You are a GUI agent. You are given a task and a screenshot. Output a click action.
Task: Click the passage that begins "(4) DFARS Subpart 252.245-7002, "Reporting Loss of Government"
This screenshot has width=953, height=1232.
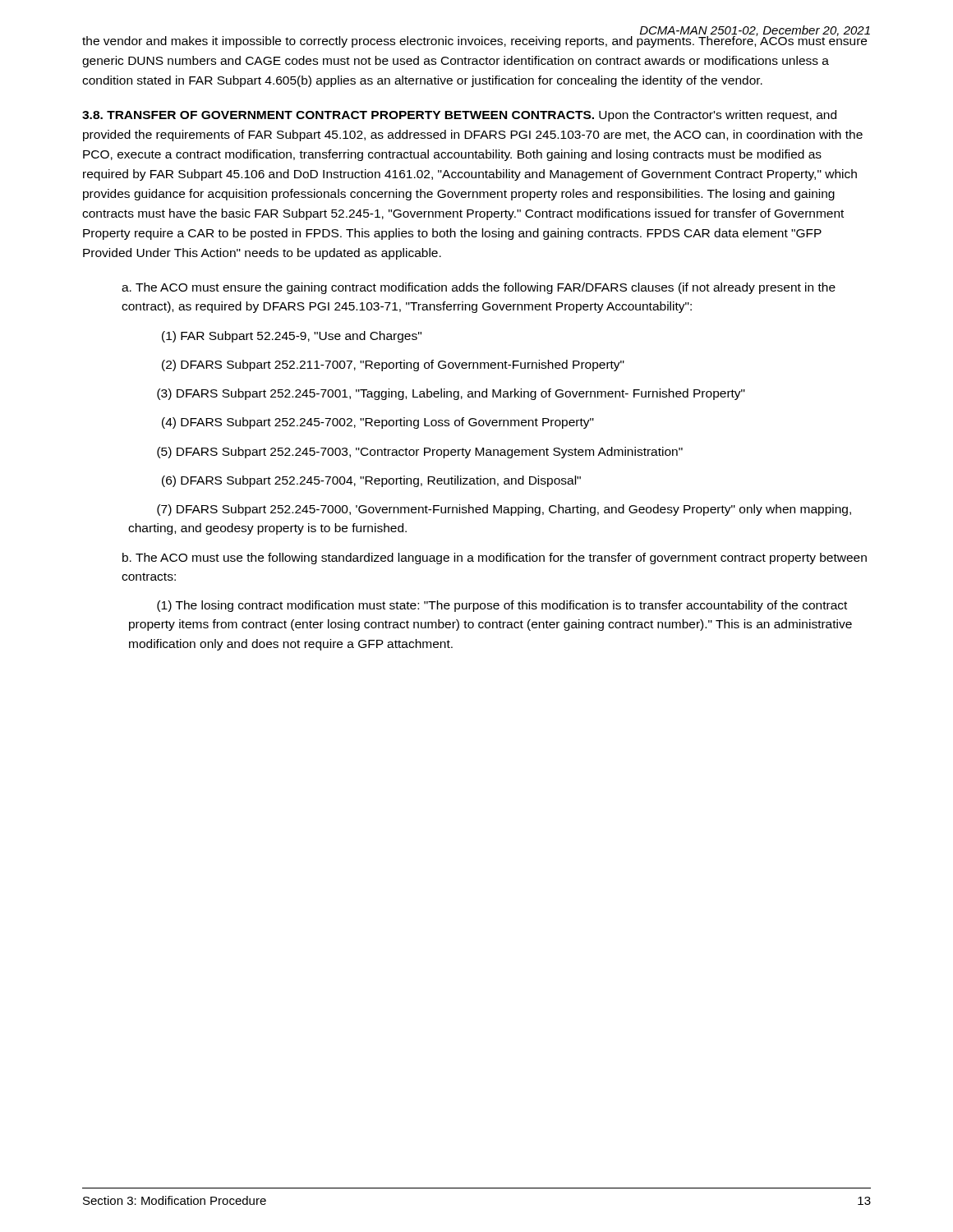pyautogui.click(x=378, y=422)
